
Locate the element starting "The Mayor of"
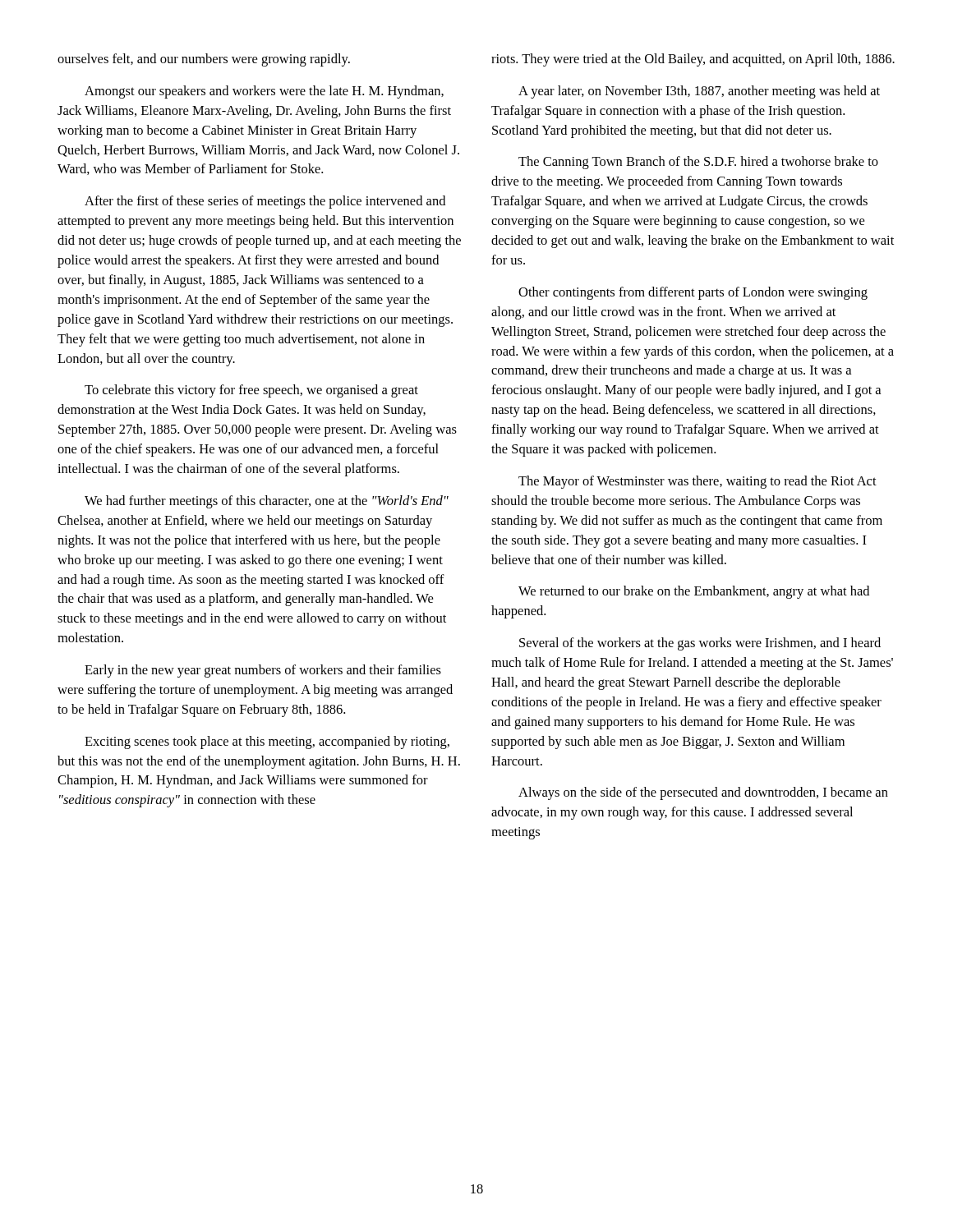coord(693,520)
